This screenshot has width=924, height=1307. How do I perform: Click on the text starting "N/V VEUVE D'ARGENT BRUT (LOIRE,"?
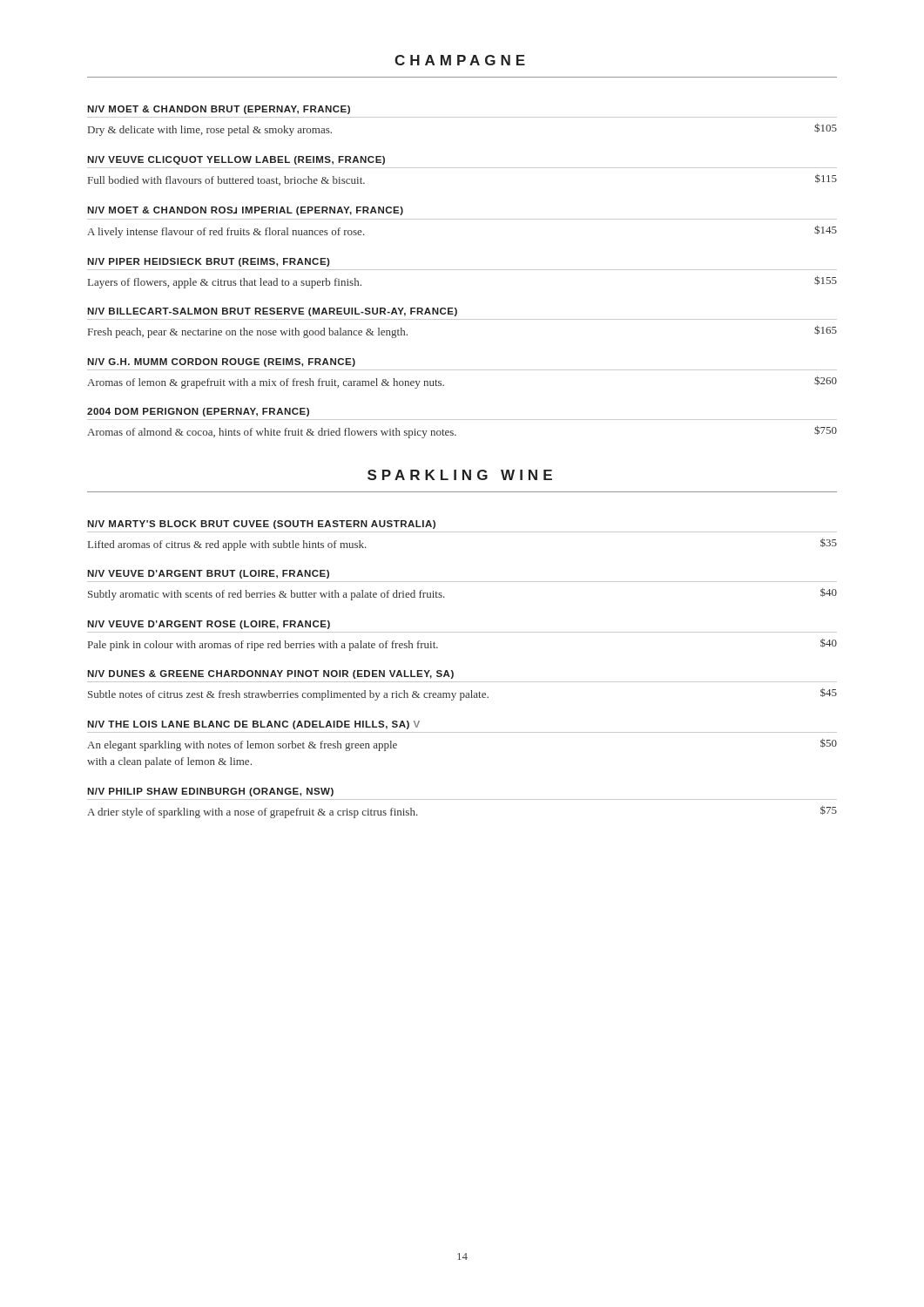(462, 585)
